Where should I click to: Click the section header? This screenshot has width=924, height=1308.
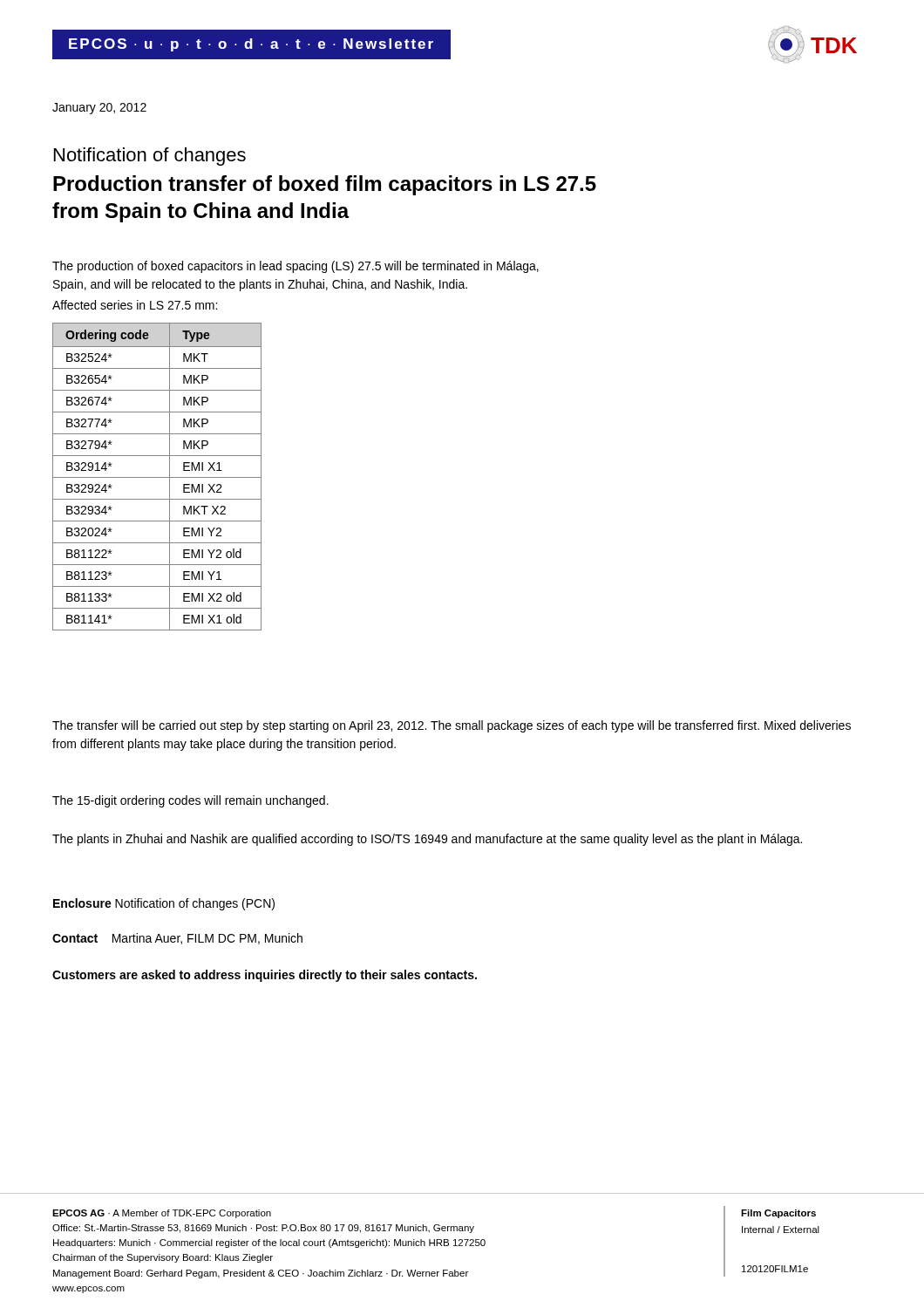[462, 184]
